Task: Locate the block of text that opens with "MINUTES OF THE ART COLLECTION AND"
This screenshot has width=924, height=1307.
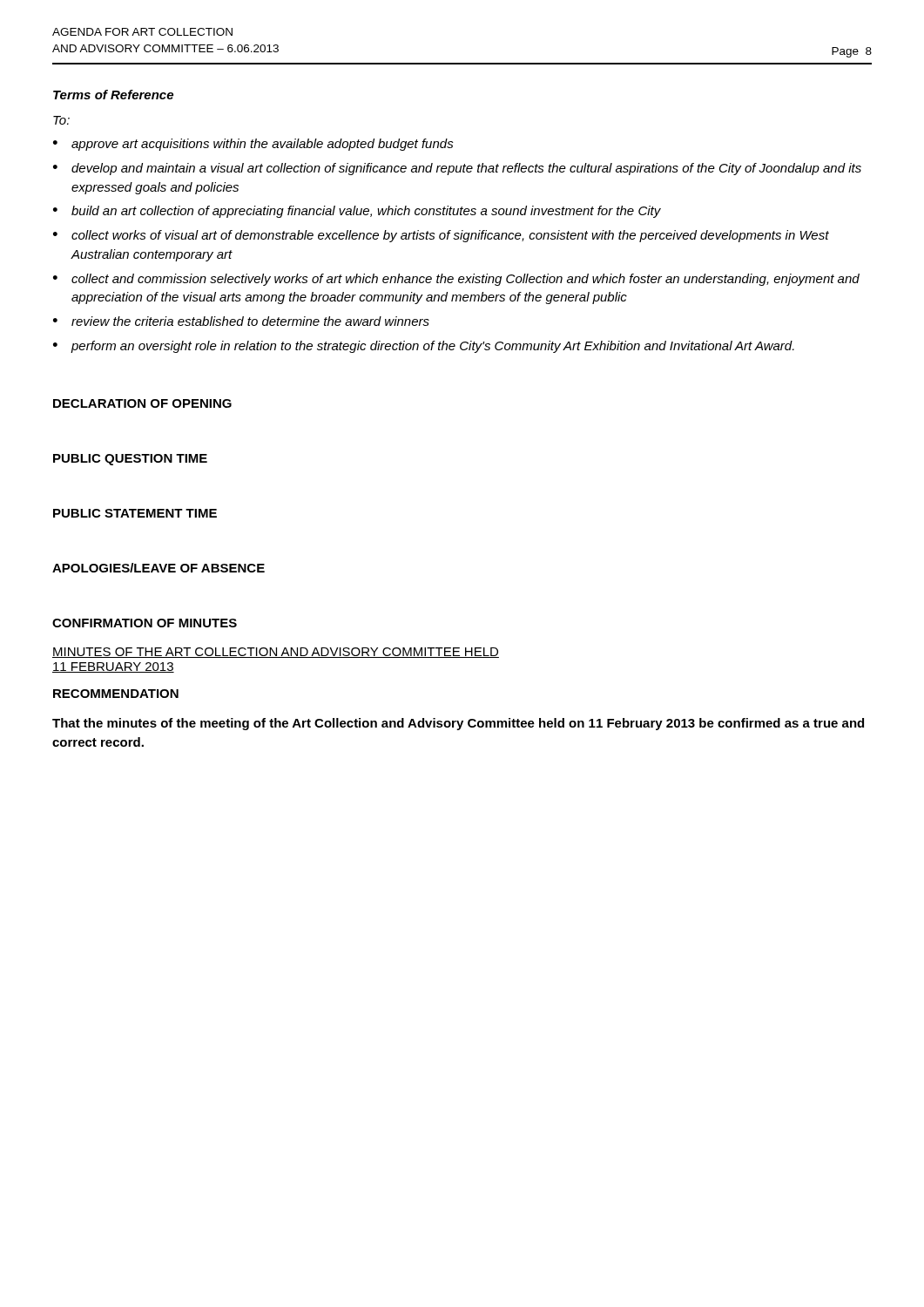Action: point(276,658)
